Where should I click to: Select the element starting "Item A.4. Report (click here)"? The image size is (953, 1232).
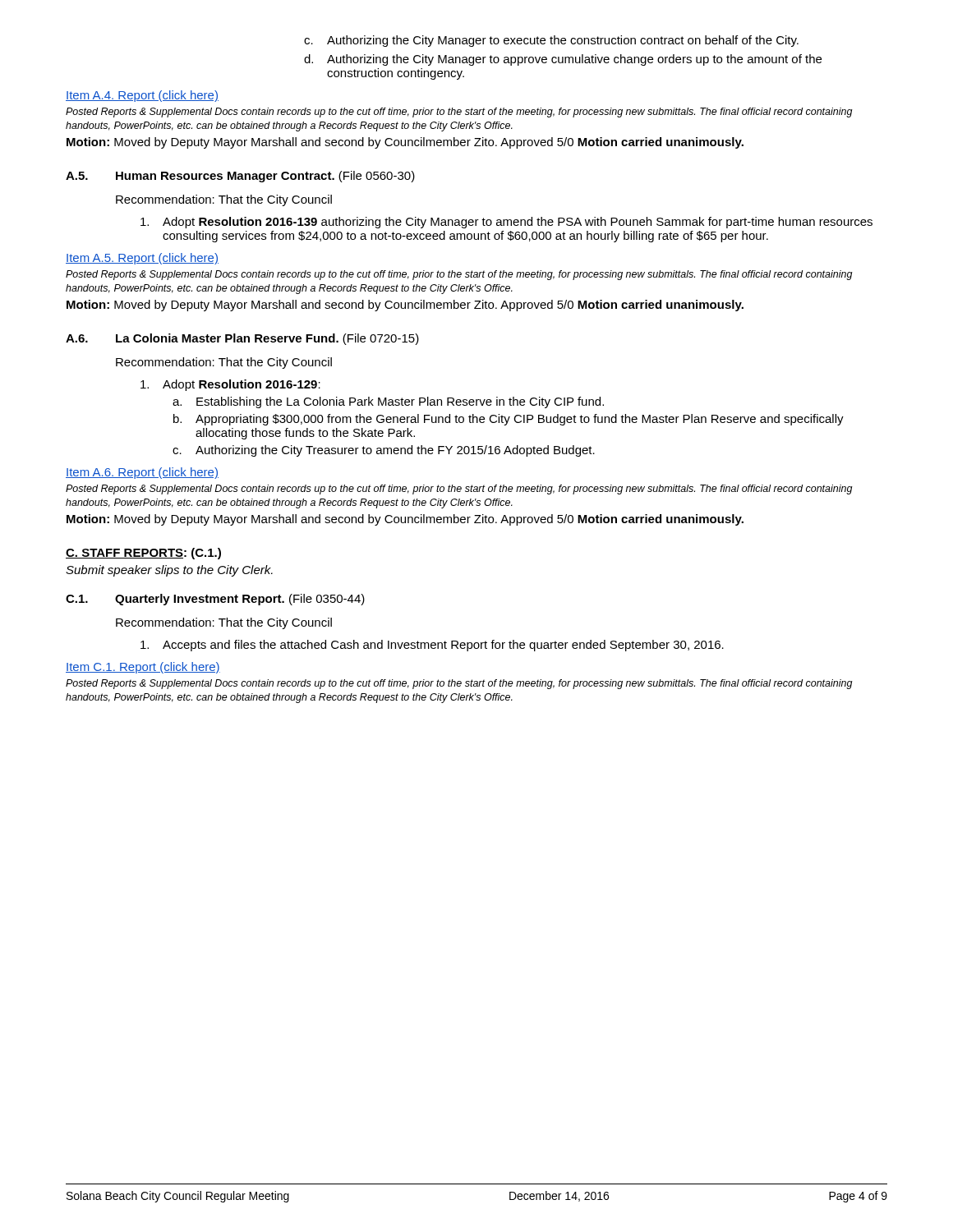(x=142, y=95)
